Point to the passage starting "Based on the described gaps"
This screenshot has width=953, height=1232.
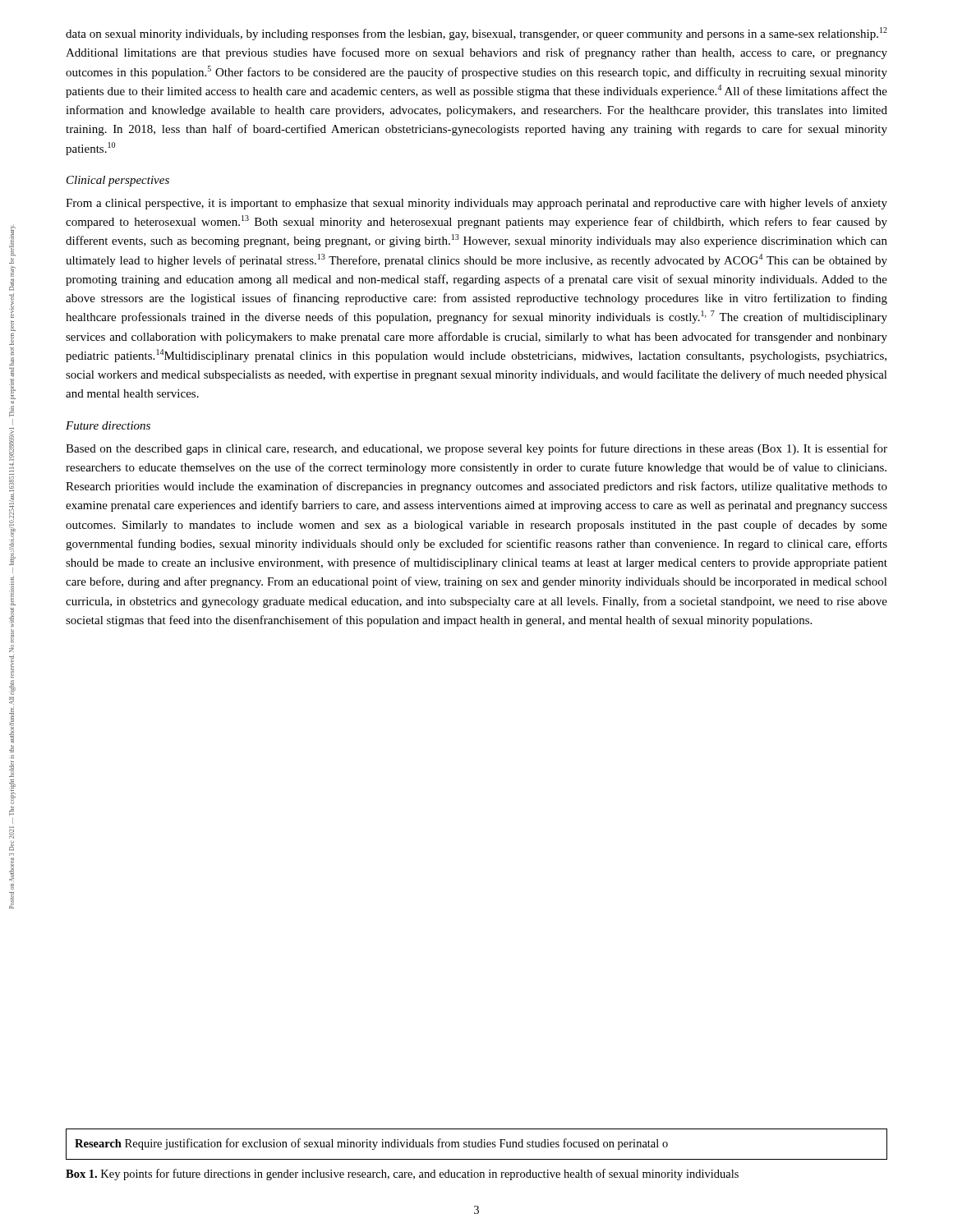[x=476, y=534]
